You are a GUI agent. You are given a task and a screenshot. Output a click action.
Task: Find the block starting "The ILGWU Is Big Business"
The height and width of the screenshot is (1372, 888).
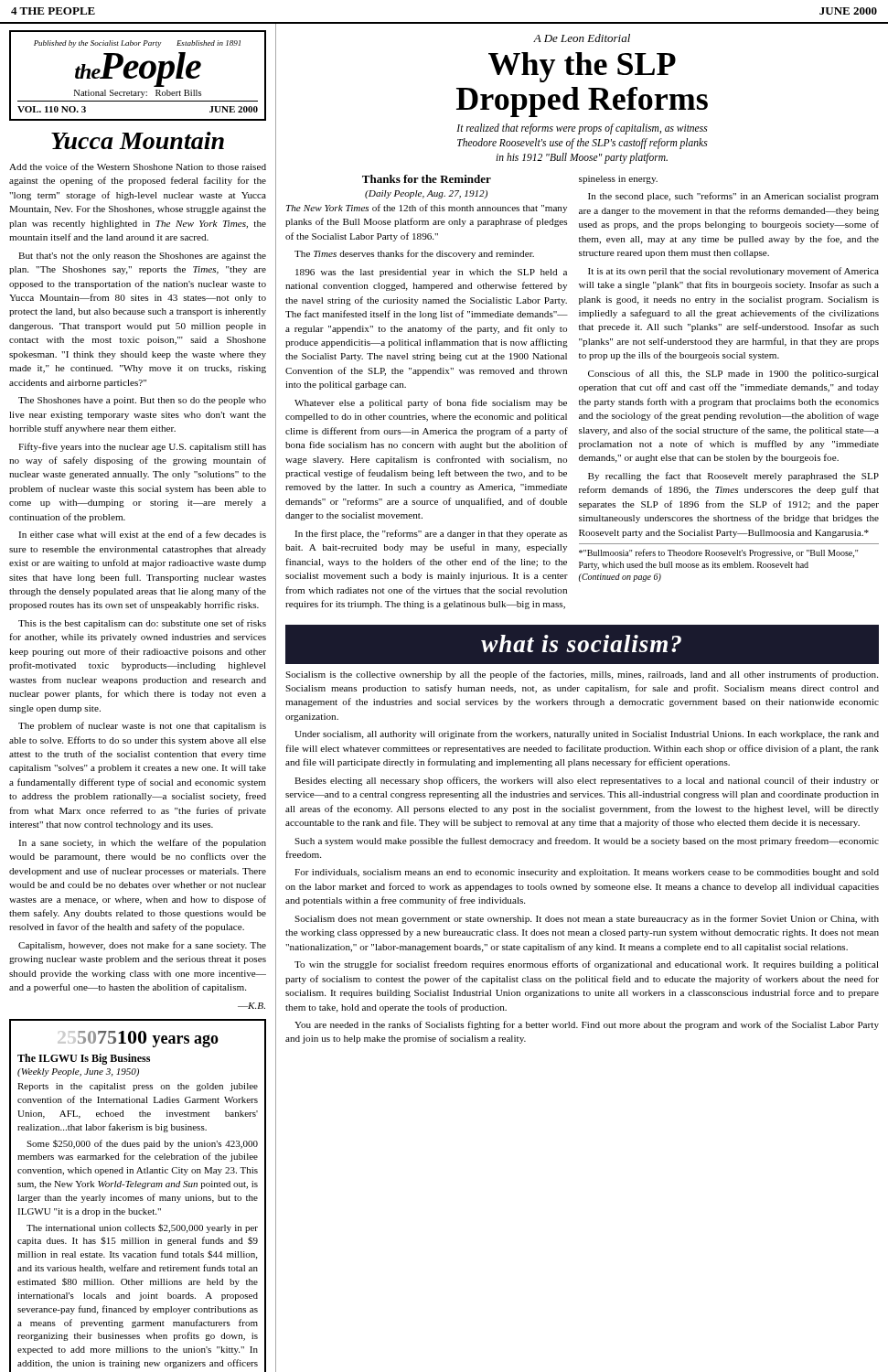[x=84, y=1058]
